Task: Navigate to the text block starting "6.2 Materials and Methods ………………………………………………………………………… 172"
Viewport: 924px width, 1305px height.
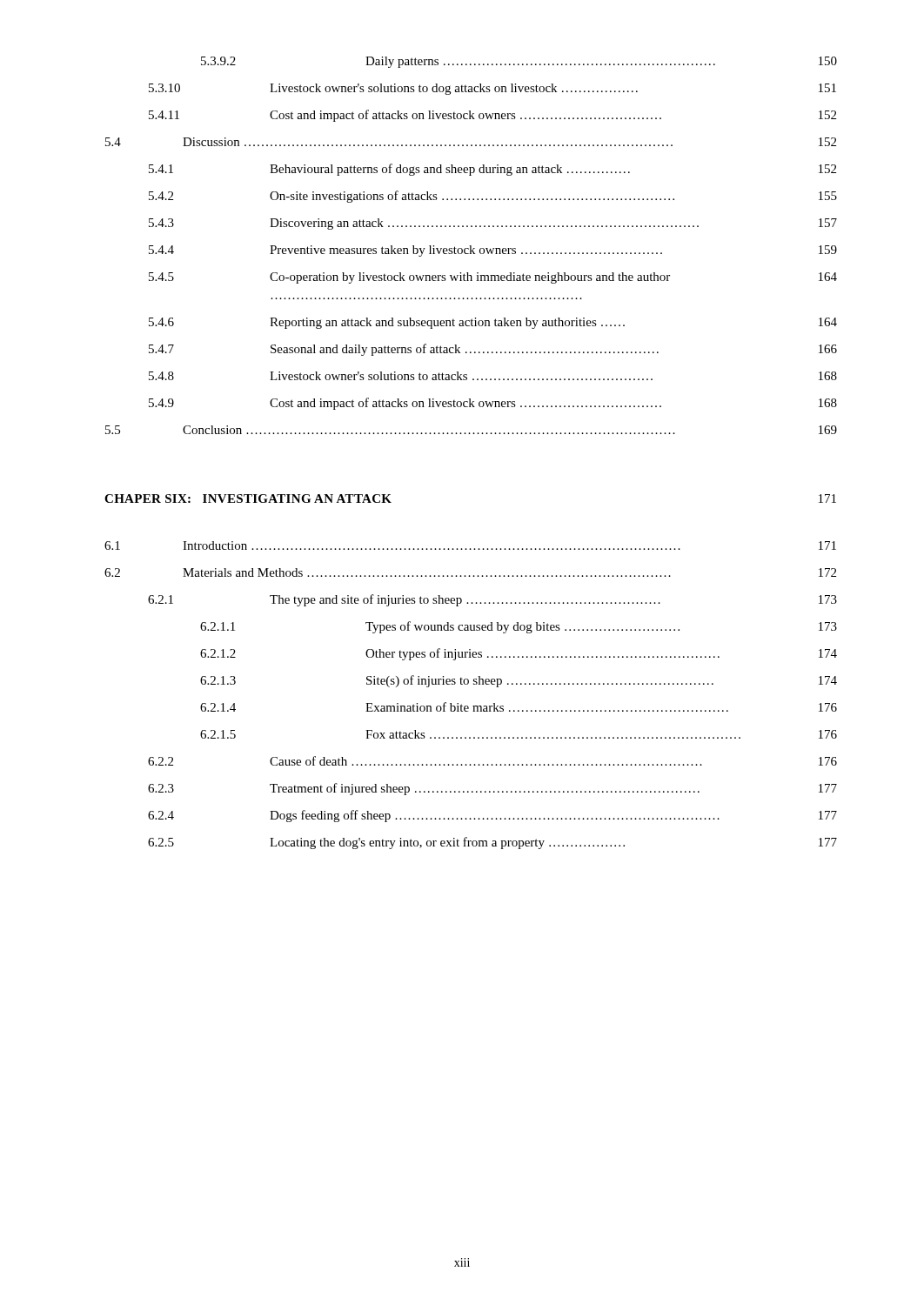Action: click(471, 573)
